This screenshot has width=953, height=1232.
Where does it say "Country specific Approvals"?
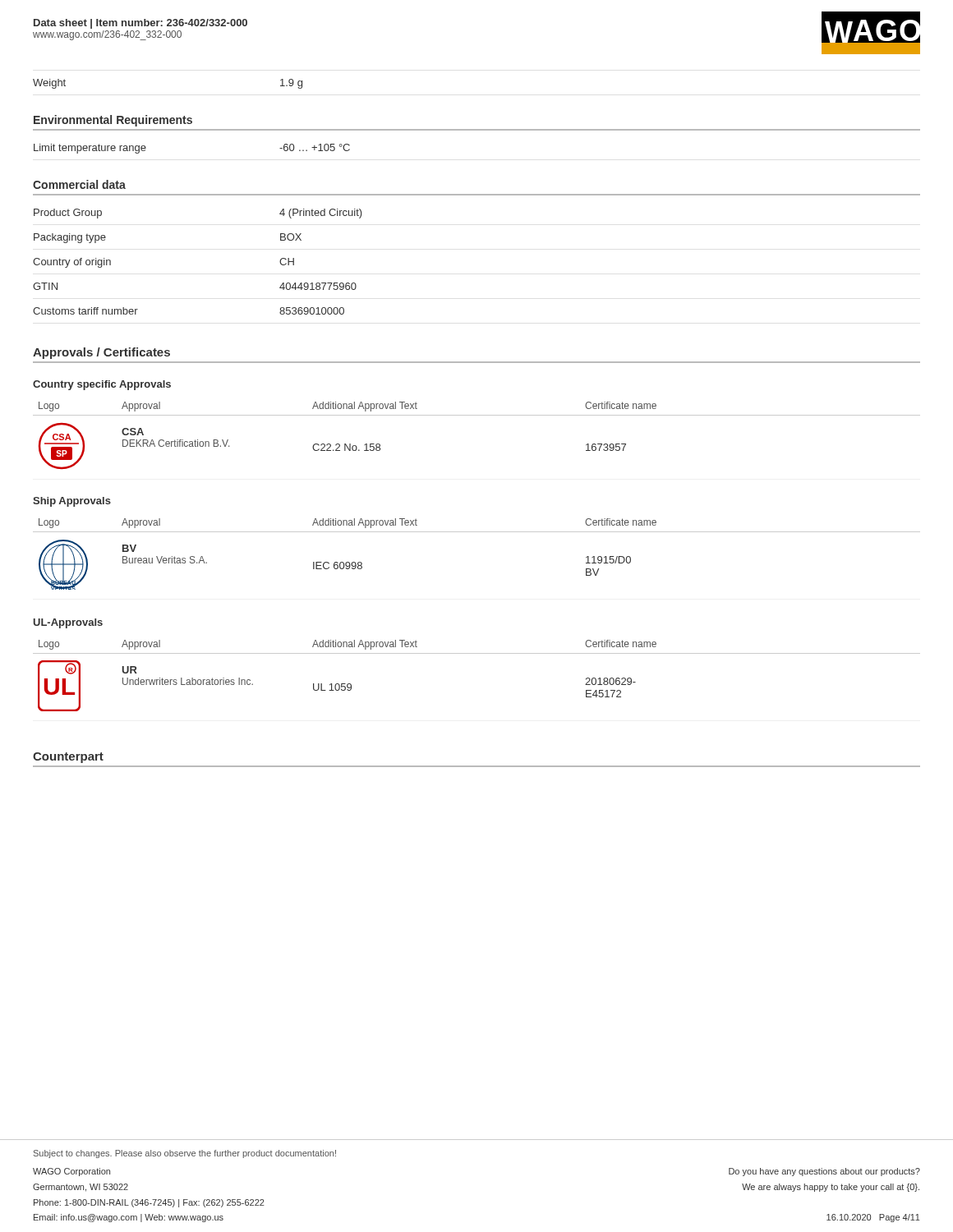pos(102,384)
